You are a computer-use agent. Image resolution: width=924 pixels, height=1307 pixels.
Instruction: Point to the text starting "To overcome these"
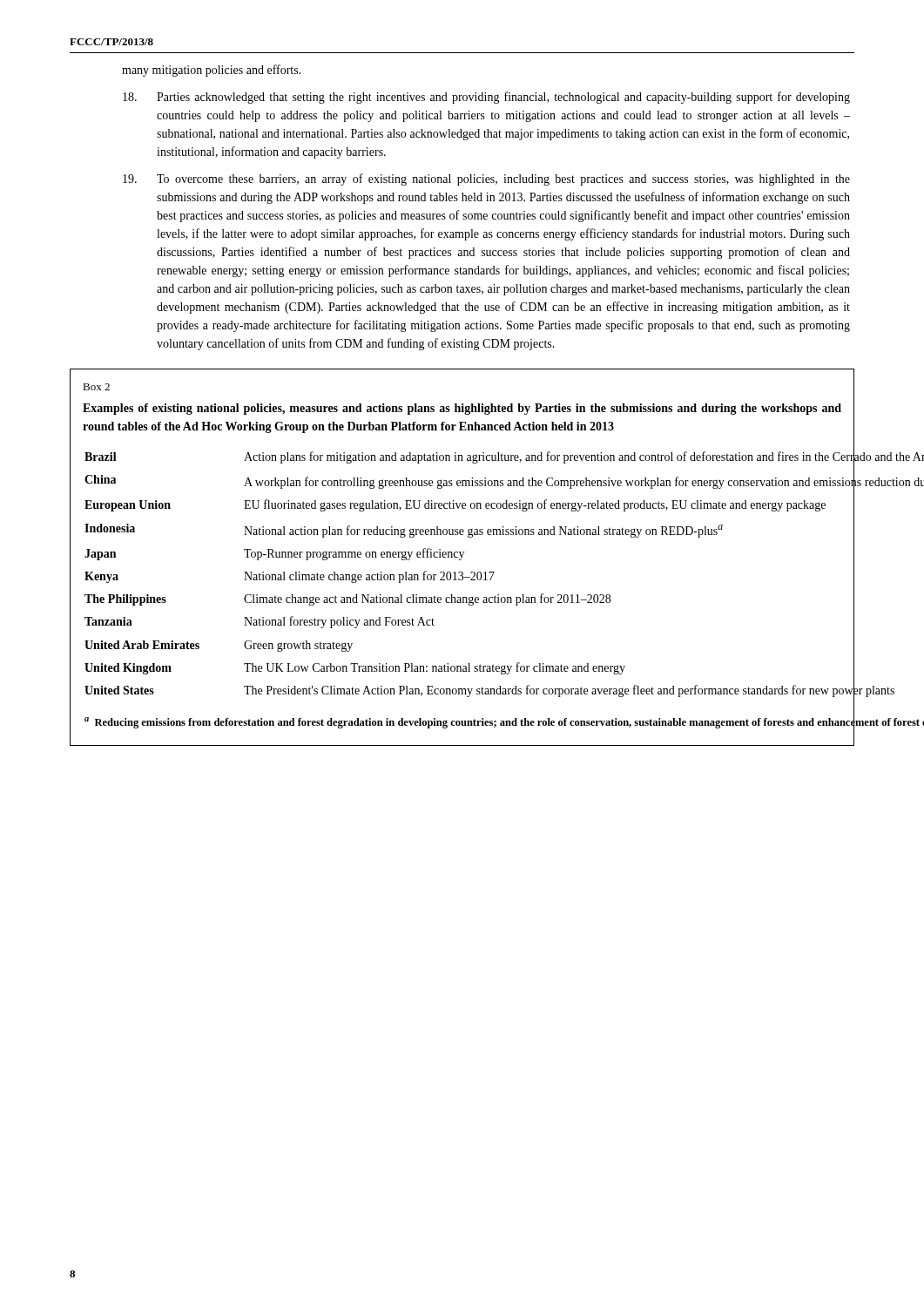tap(488, 261)
